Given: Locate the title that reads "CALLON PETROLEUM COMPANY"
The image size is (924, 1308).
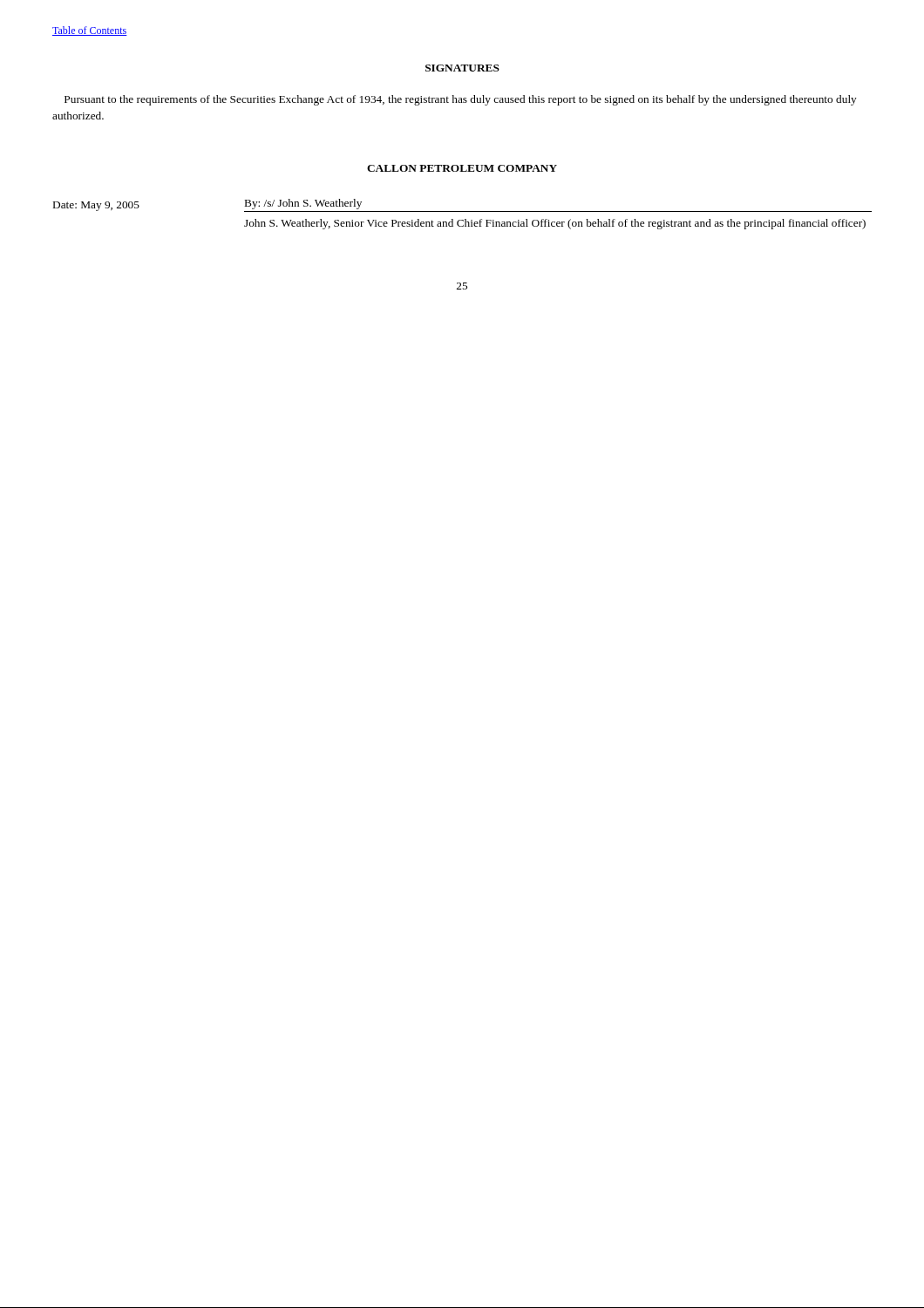Looking at the screenshot, I should 462,168.
